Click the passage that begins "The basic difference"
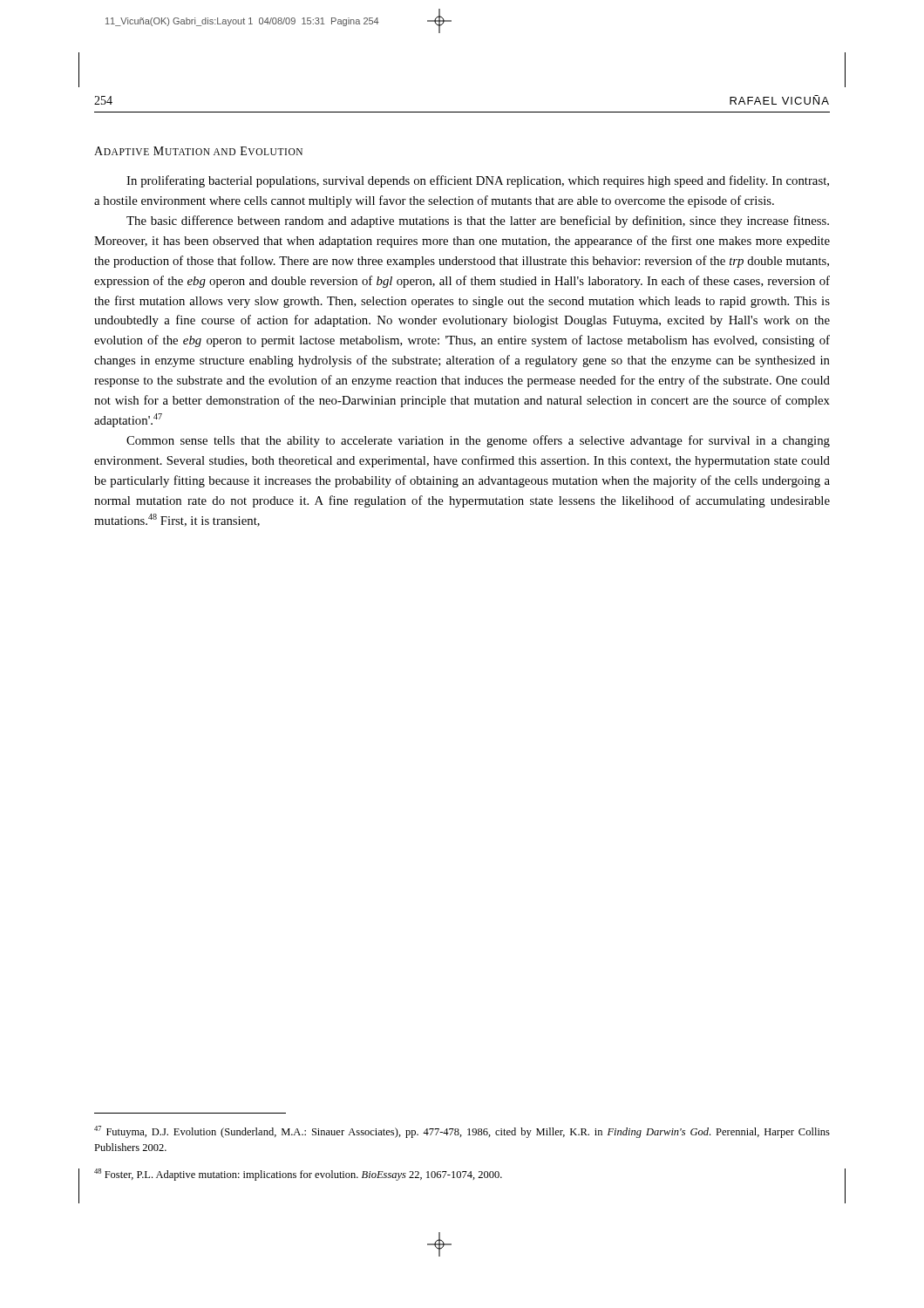The width and height of the screenshot is (924, 1308). click(462, 320)
